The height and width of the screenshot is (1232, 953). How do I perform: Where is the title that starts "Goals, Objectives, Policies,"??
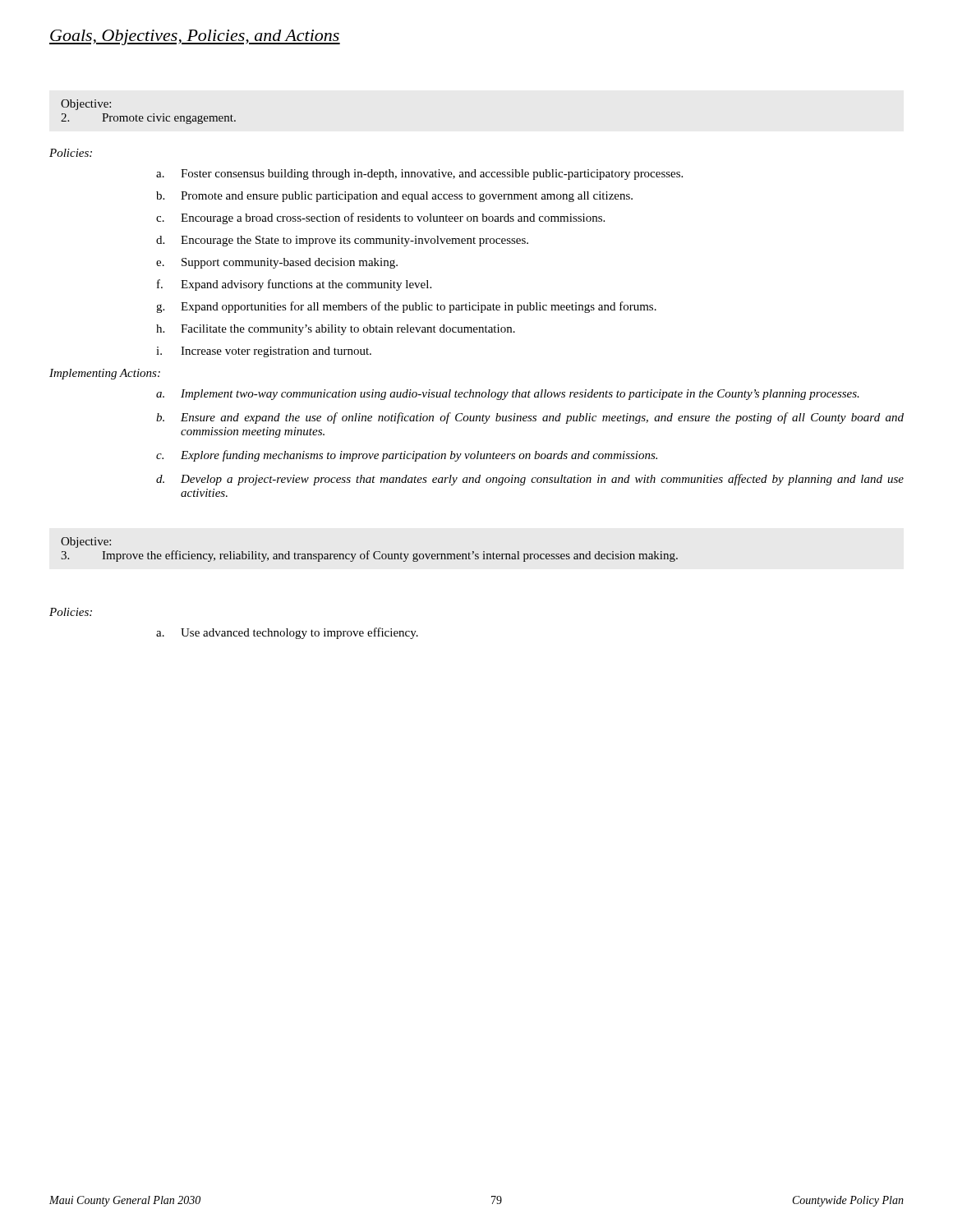pos(194,35)
